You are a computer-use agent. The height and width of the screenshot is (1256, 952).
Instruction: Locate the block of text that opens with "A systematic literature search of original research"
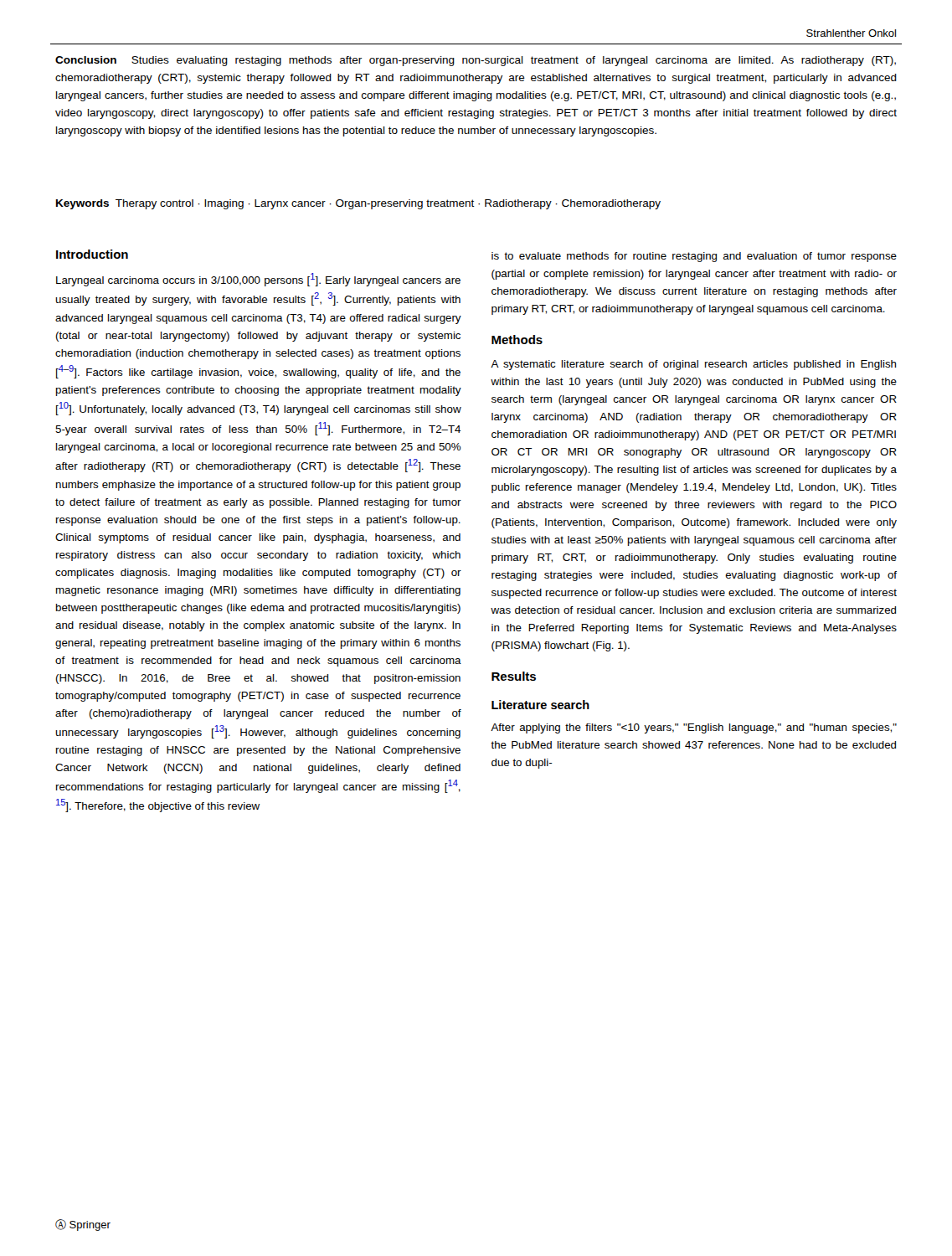pyautogui.click(x=694, y=505)
